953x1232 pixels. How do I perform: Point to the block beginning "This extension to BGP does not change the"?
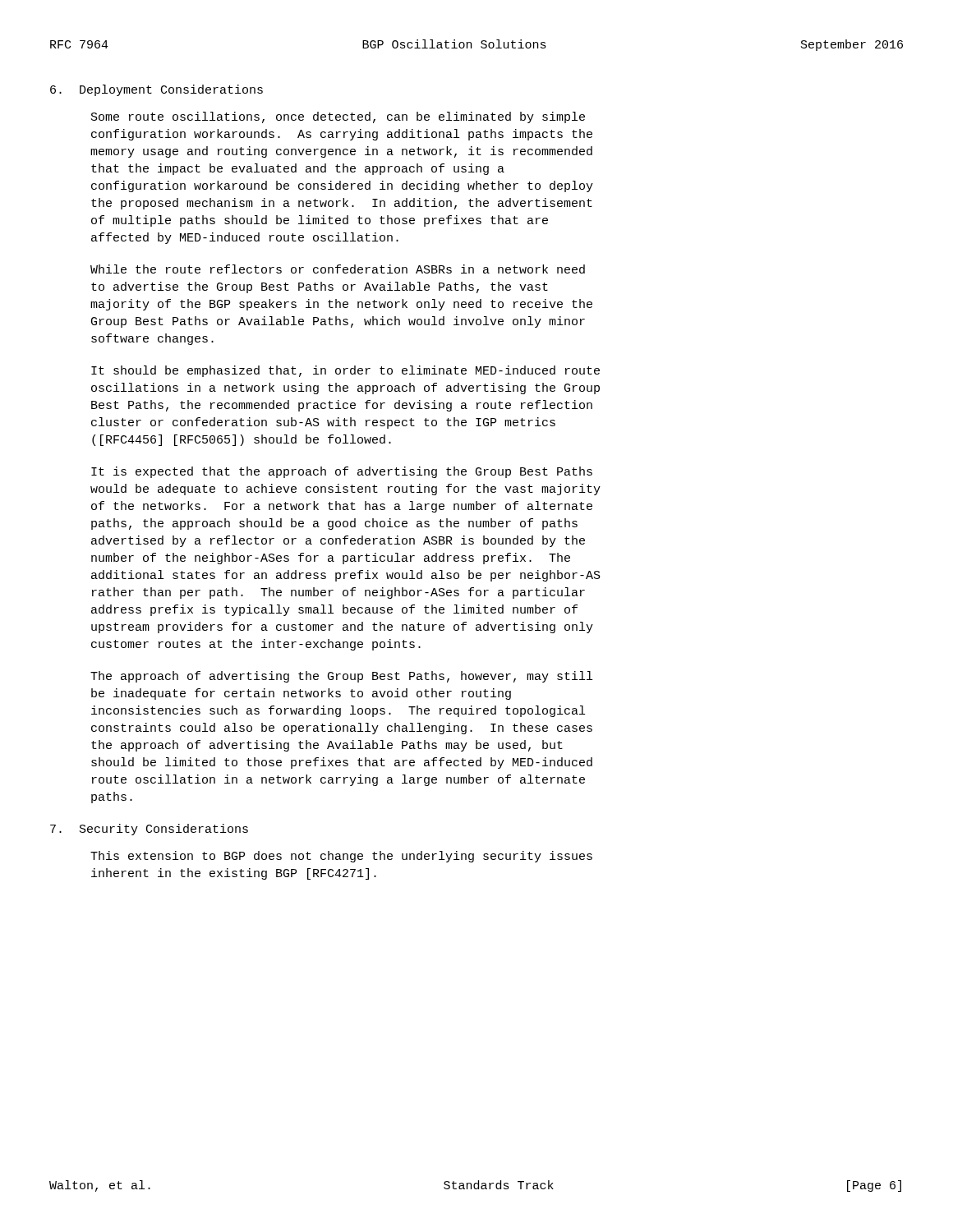point(342,866)
